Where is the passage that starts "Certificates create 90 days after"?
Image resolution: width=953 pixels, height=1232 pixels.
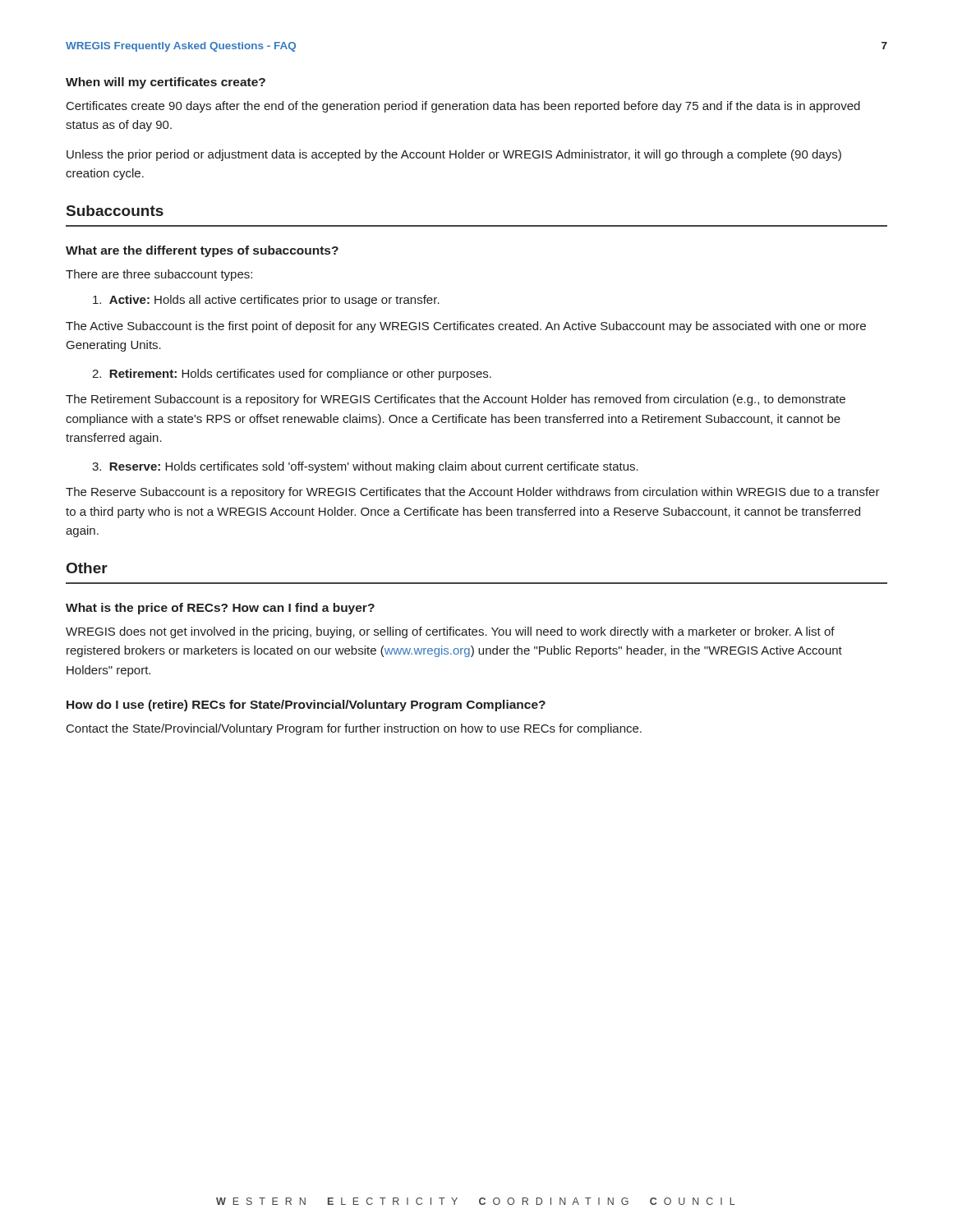click(463, 115)
